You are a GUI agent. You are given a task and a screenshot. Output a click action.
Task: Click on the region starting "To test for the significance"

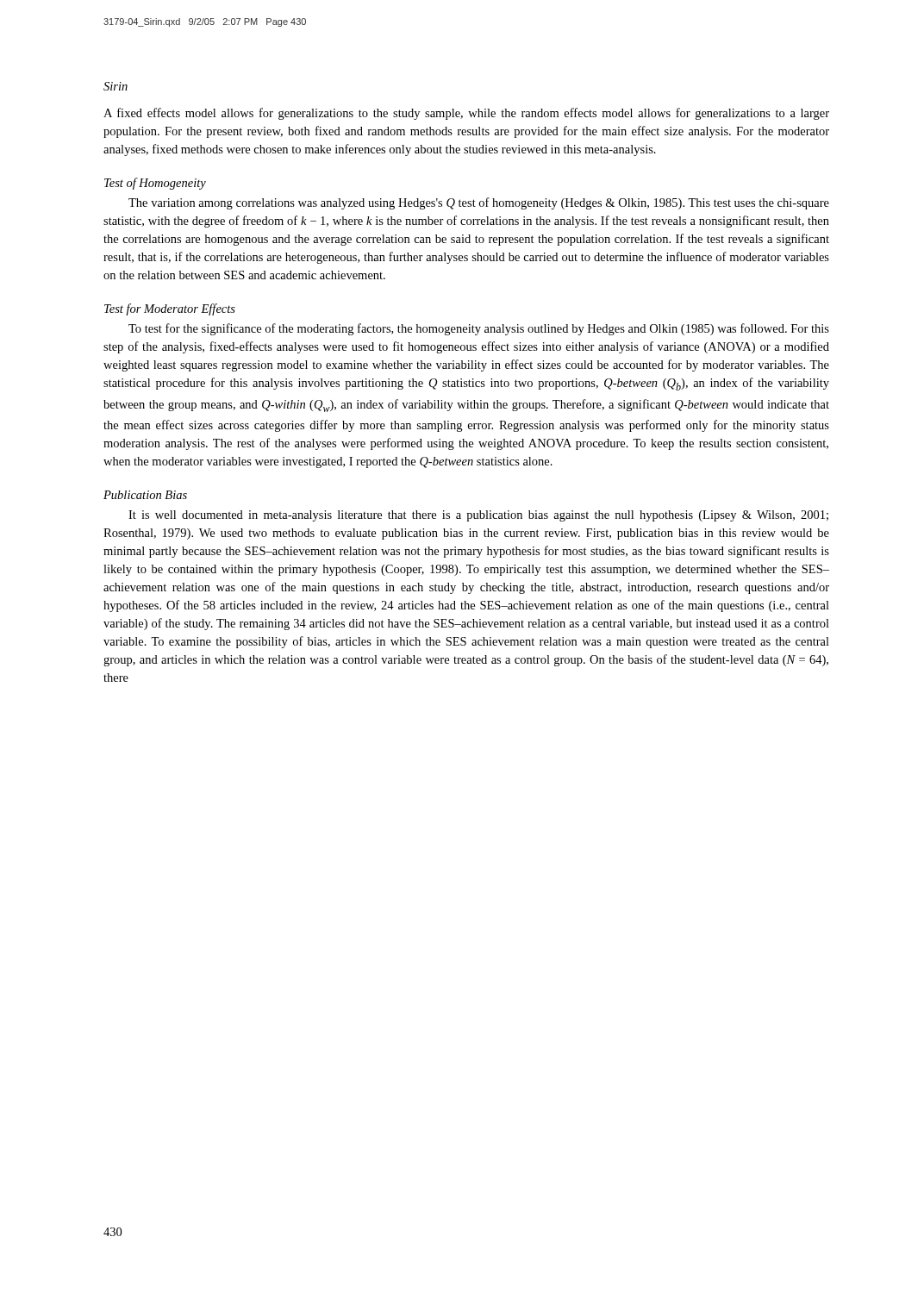[466, 395]
